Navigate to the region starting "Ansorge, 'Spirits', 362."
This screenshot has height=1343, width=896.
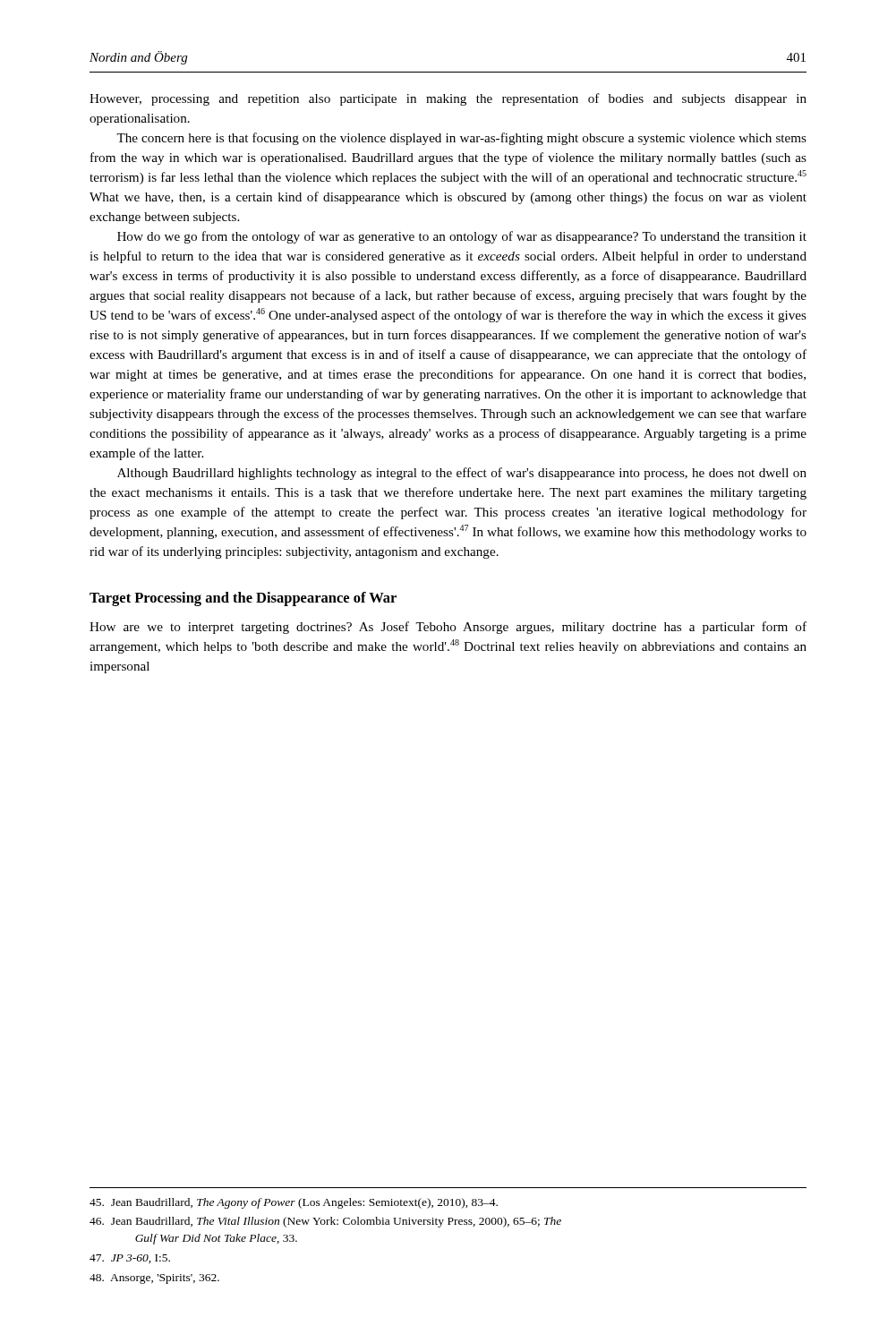(155, 1277)
